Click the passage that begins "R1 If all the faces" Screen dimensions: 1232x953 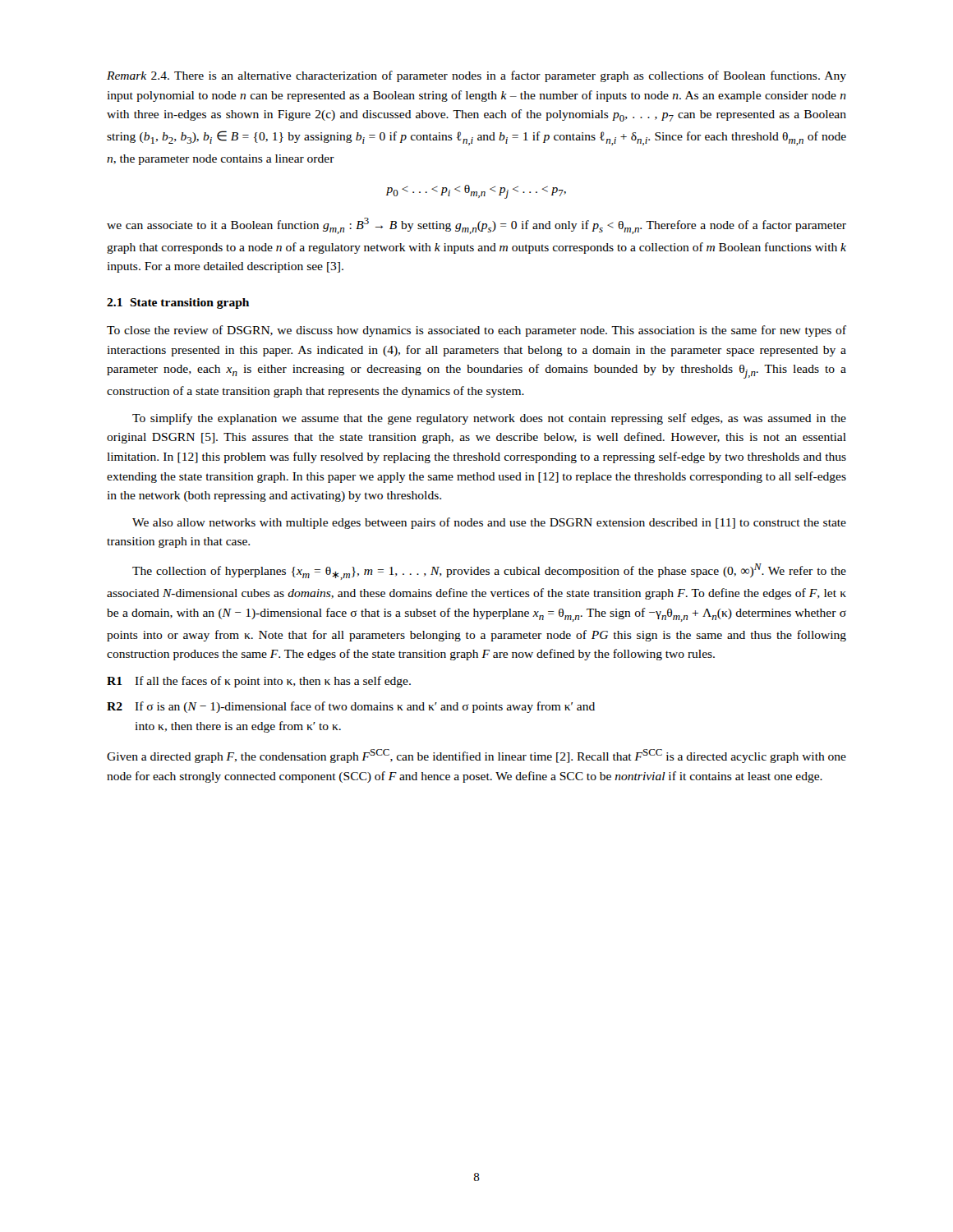259,682
